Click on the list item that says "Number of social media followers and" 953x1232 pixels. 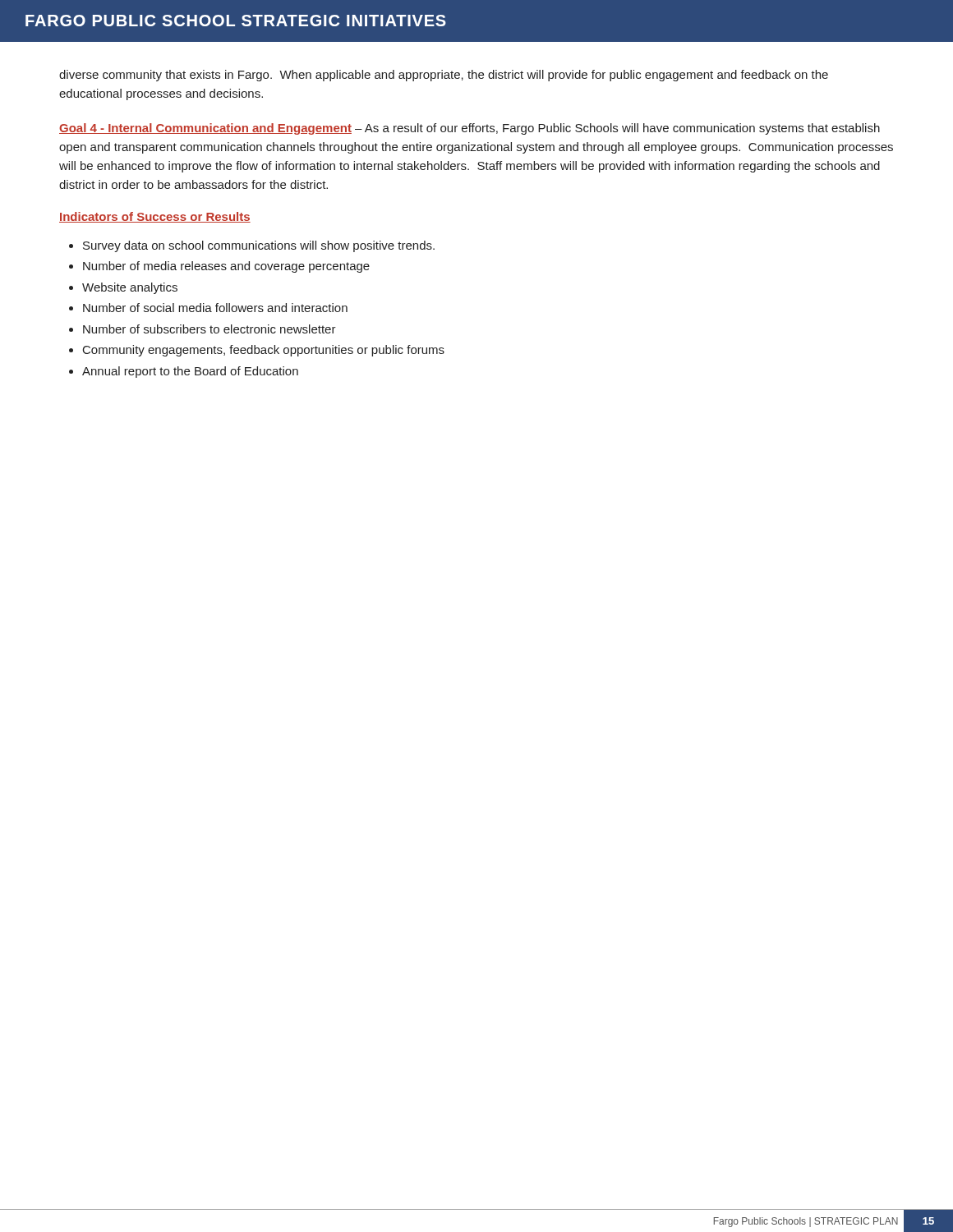(215, 308)
